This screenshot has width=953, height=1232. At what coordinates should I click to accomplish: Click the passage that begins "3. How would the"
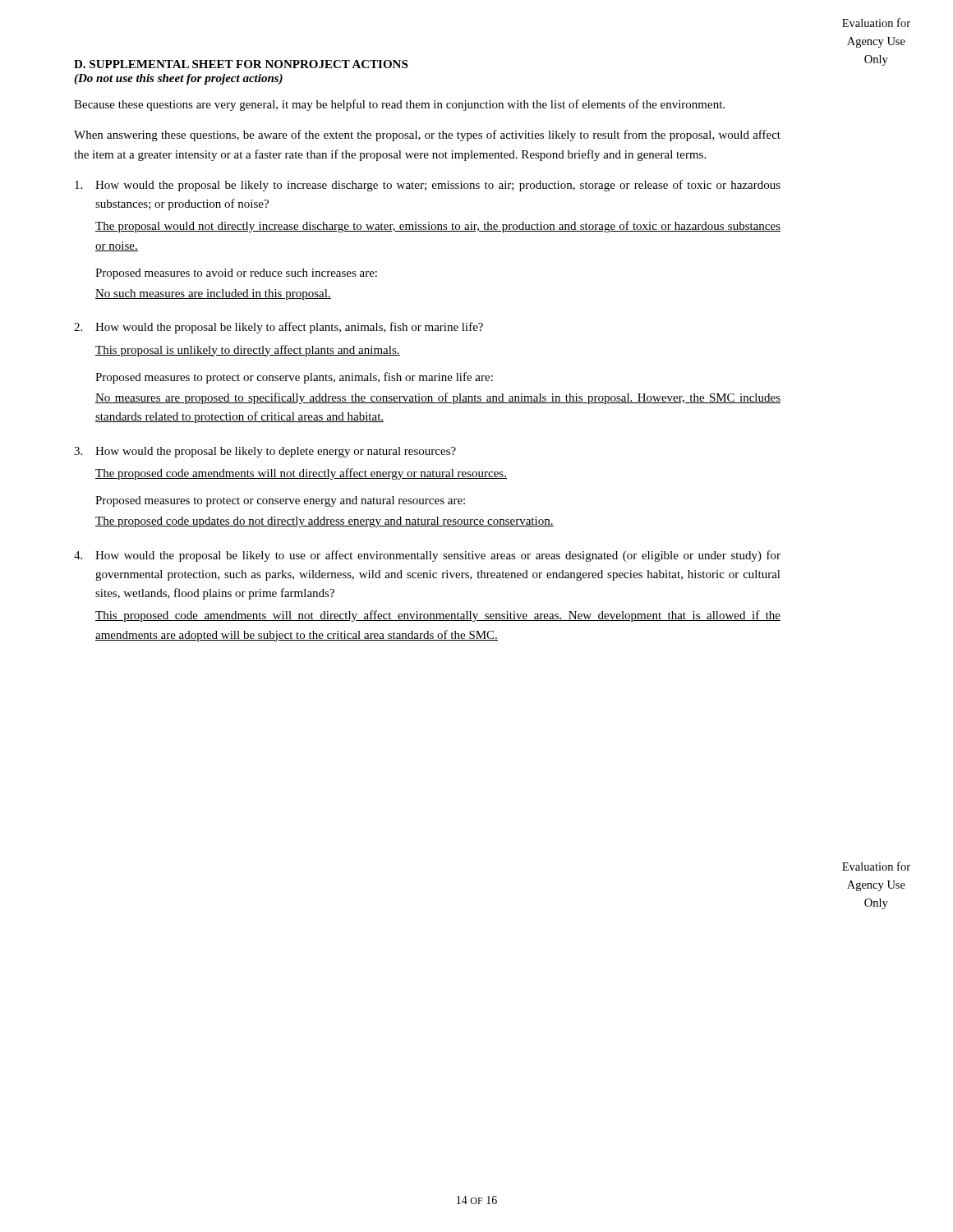(427, 486)
